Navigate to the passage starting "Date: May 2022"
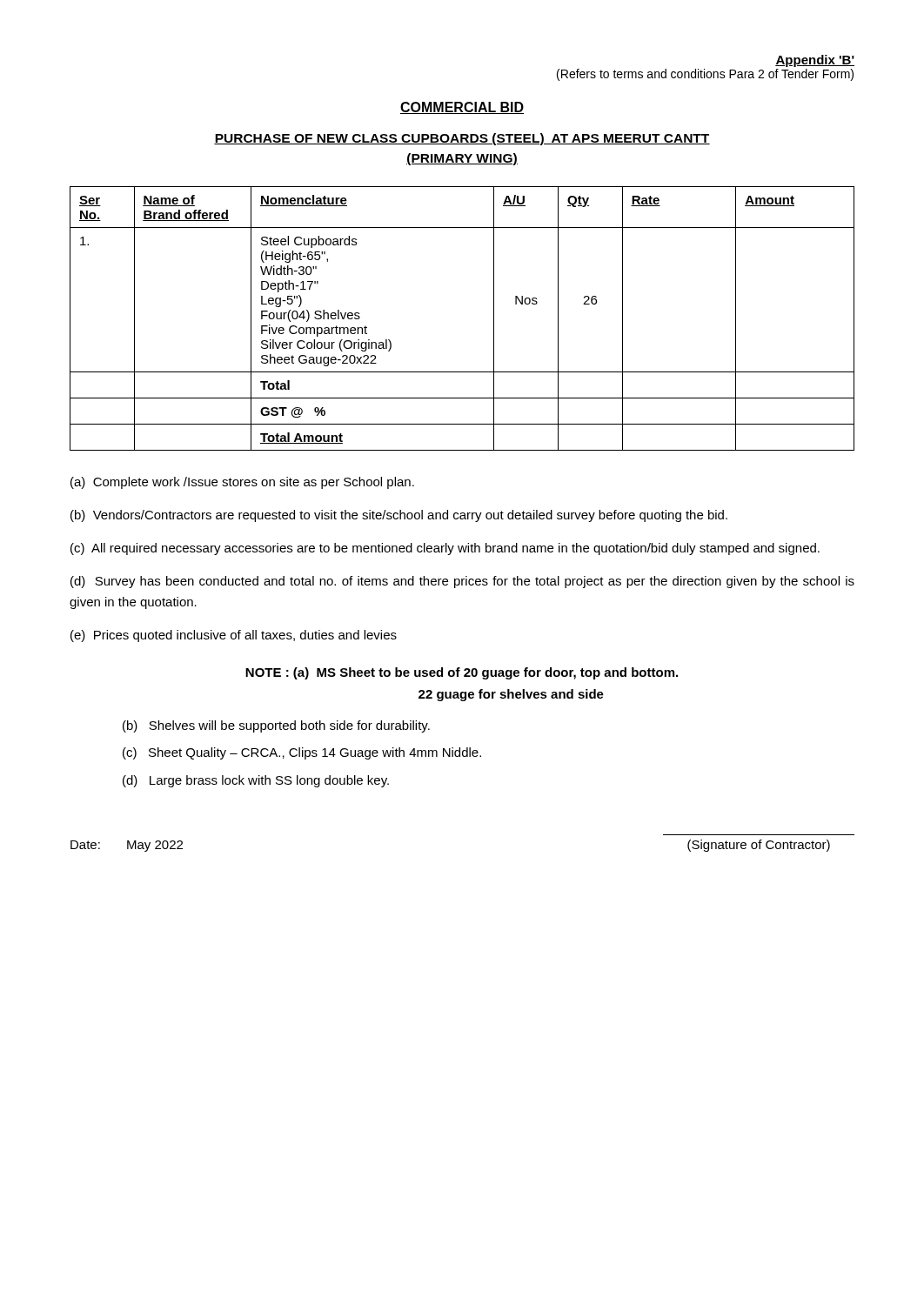The height and width of the screenshot is (1305, 924). (127, 844)
